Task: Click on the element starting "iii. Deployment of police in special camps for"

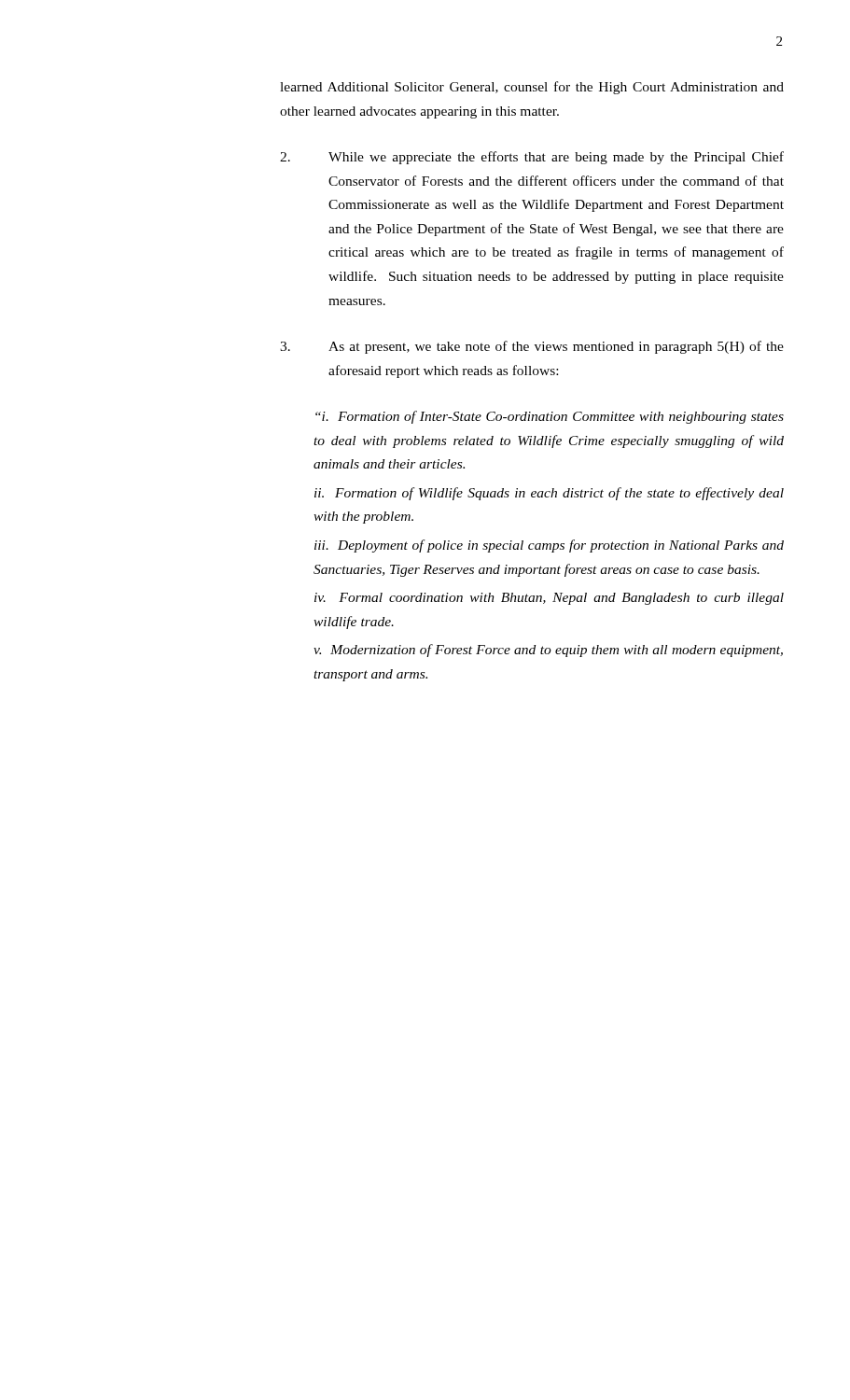Action: 549,556
